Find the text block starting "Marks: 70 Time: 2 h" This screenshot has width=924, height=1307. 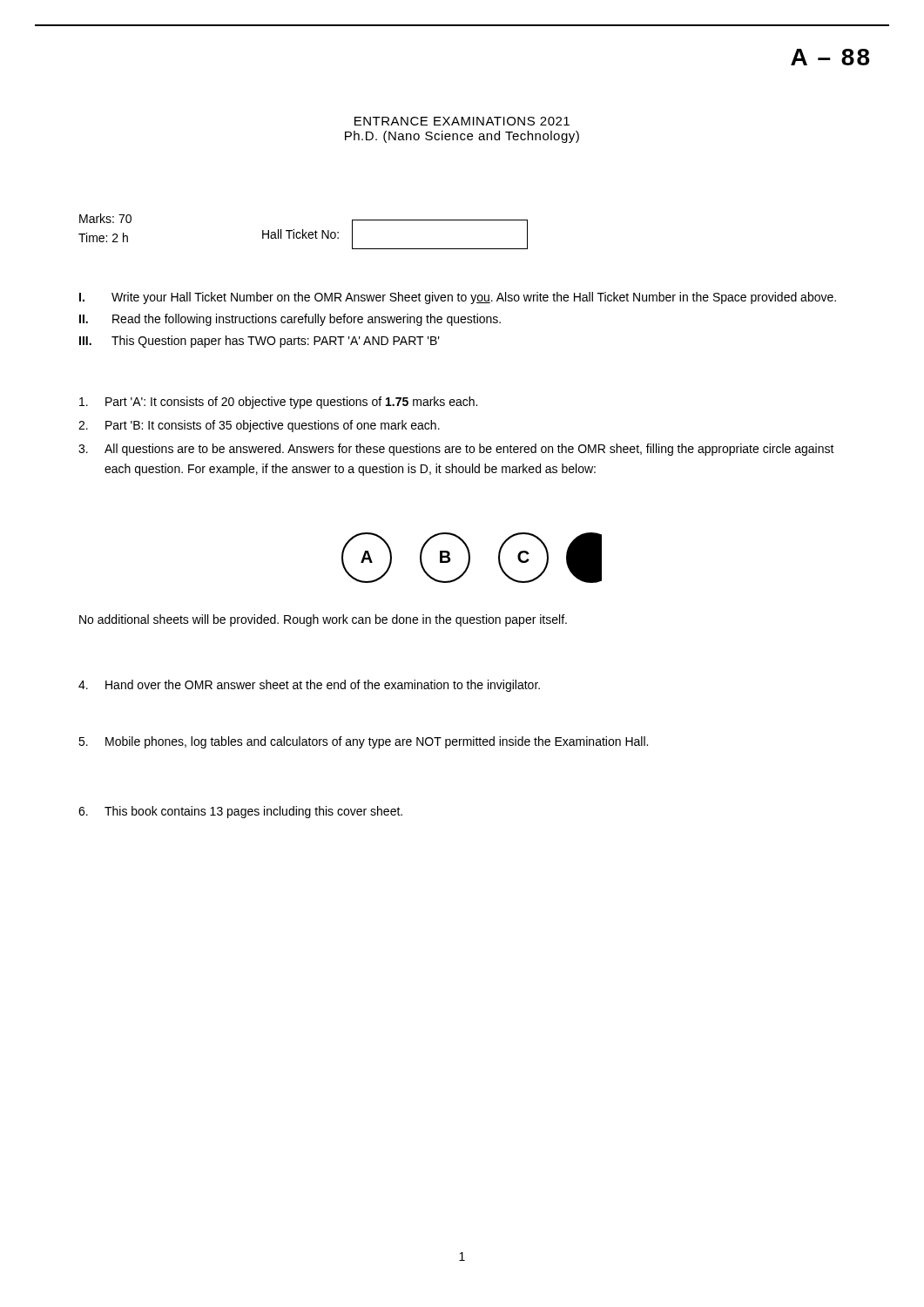105,228
